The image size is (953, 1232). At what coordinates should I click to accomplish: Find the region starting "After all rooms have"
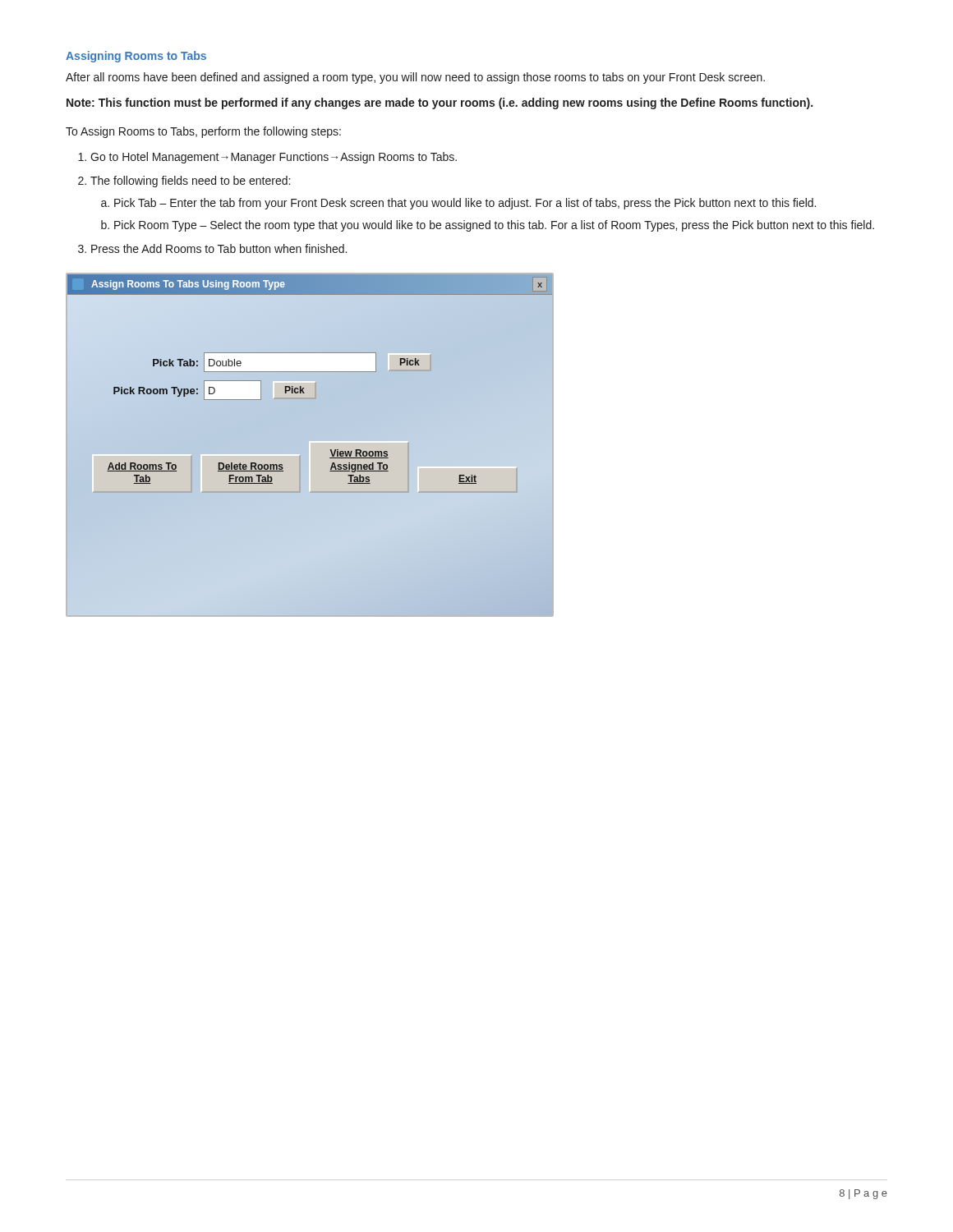pyautogui.click(x=416, y=77)
